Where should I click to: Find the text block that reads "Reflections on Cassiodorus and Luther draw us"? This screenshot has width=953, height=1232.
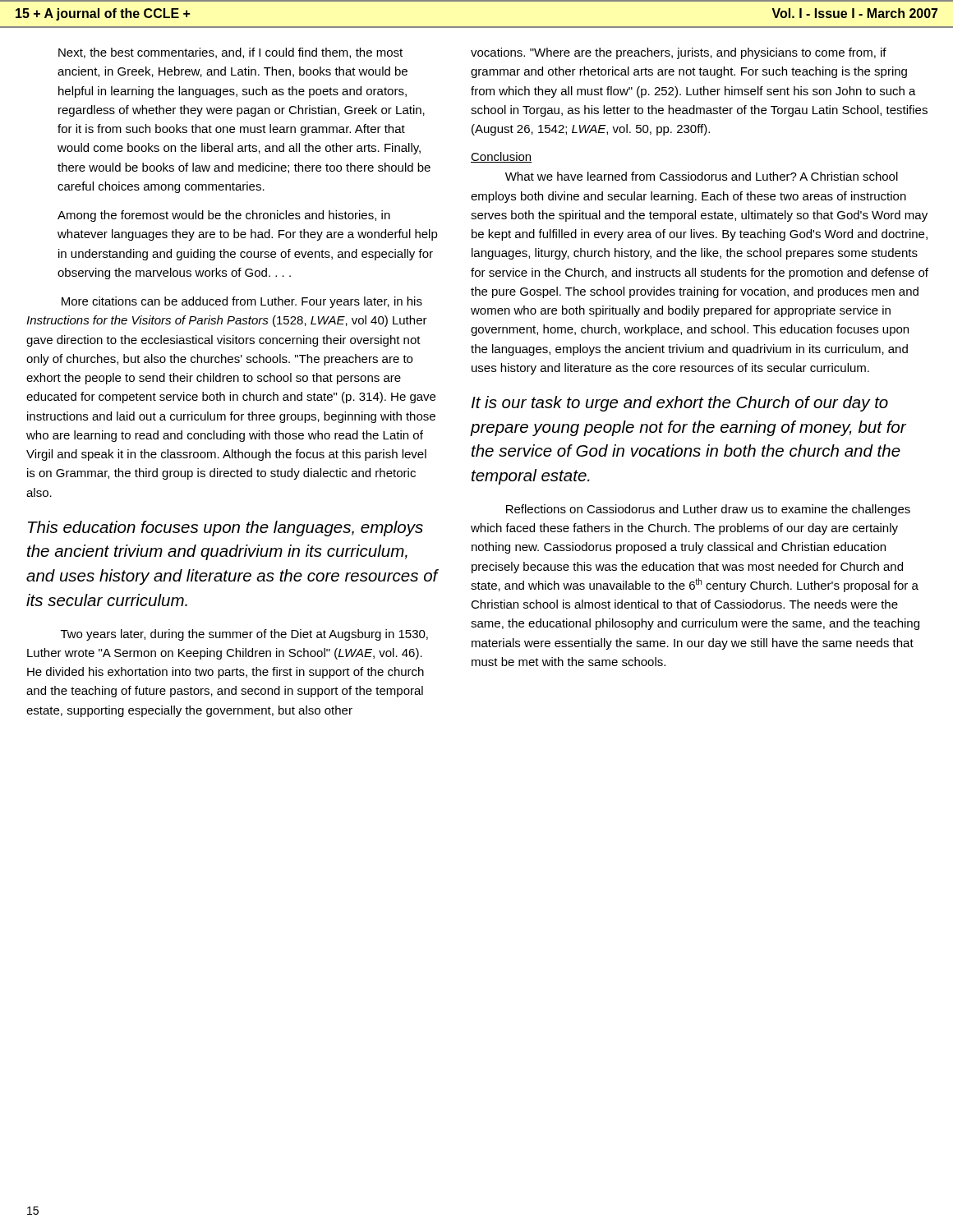pos(695,585)
